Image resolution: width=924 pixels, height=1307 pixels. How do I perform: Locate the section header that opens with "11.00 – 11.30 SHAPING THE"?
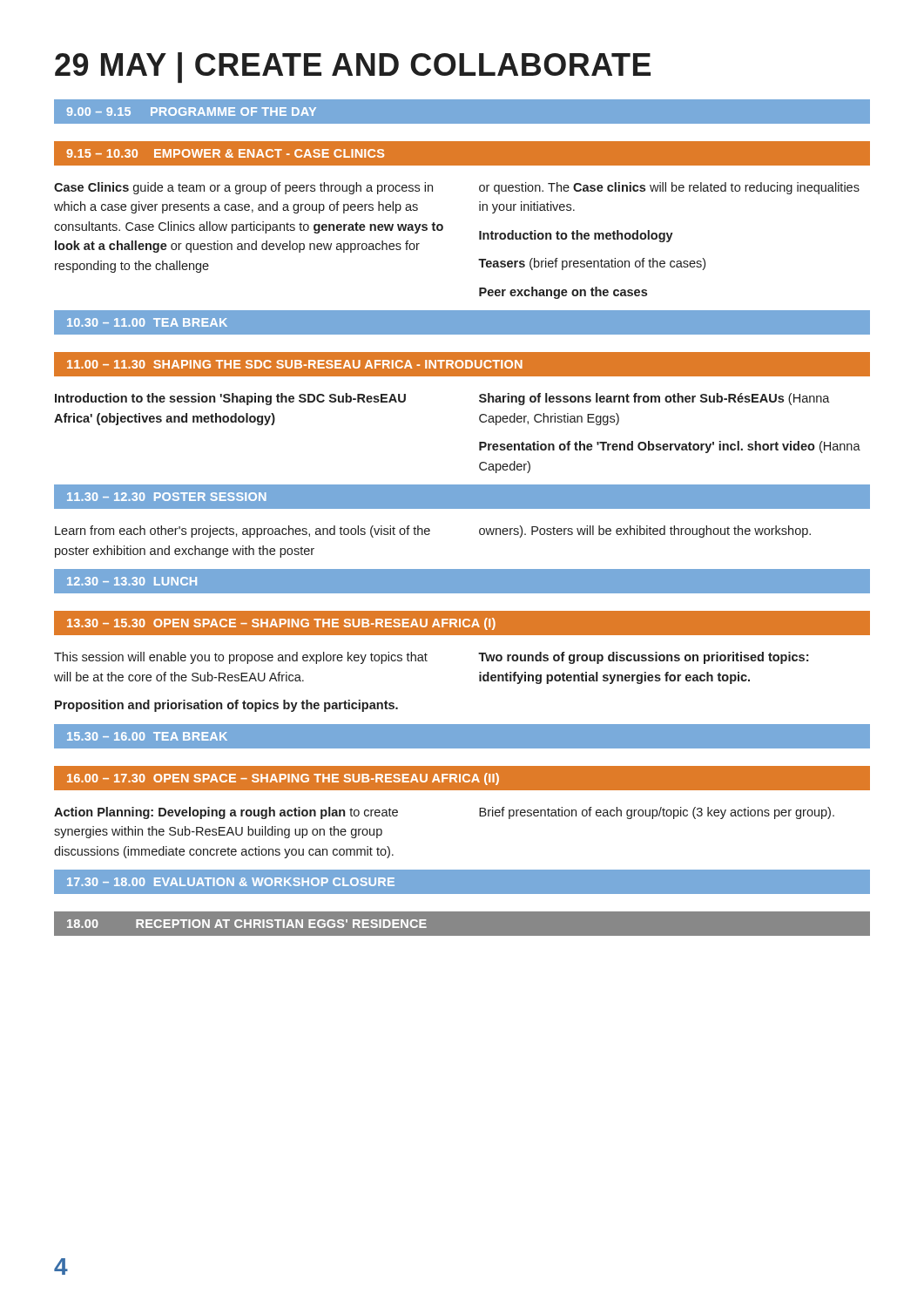(462, 365)
